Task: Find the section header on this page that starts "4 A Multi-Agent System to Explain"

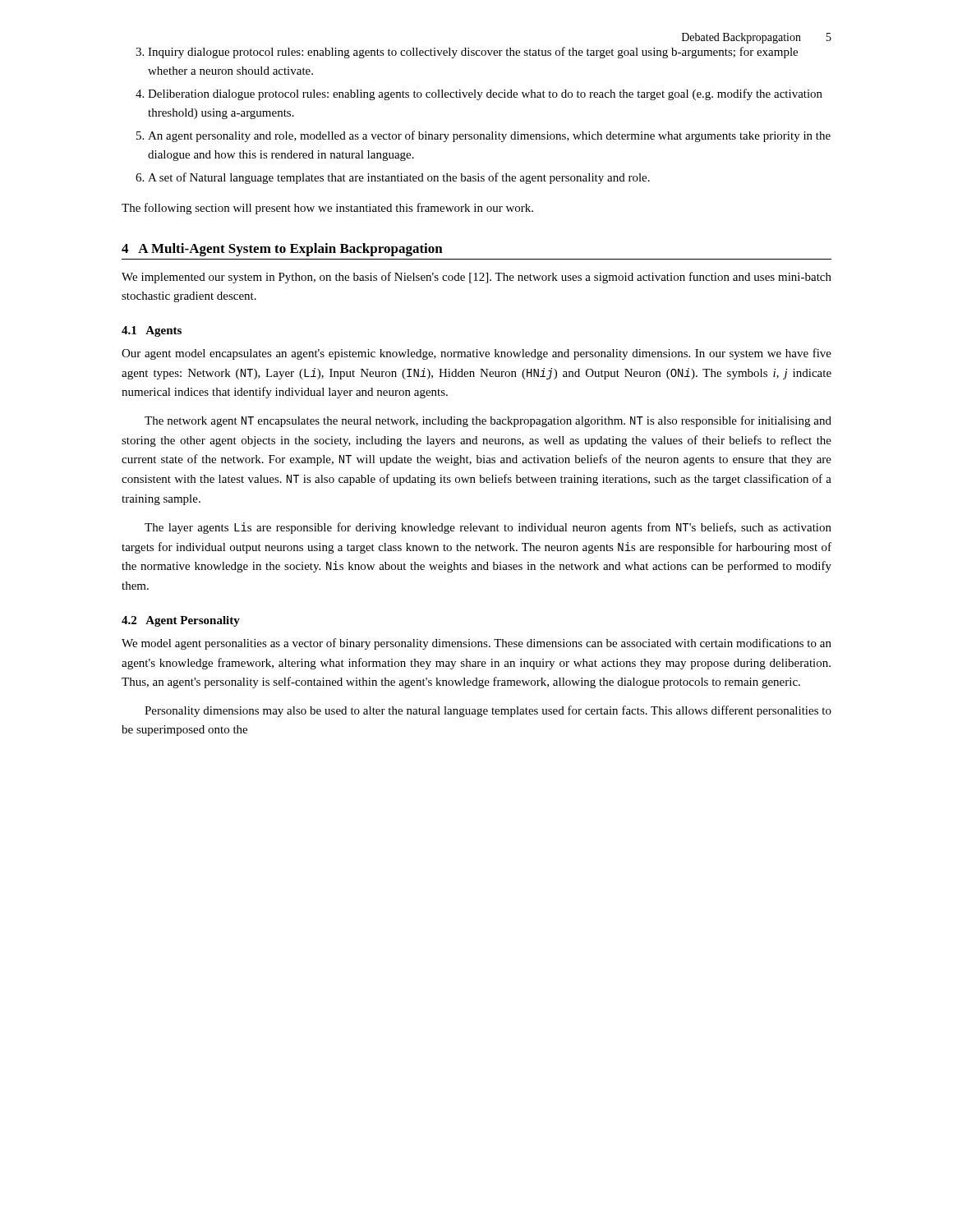Action: click(x=282, y=248)
